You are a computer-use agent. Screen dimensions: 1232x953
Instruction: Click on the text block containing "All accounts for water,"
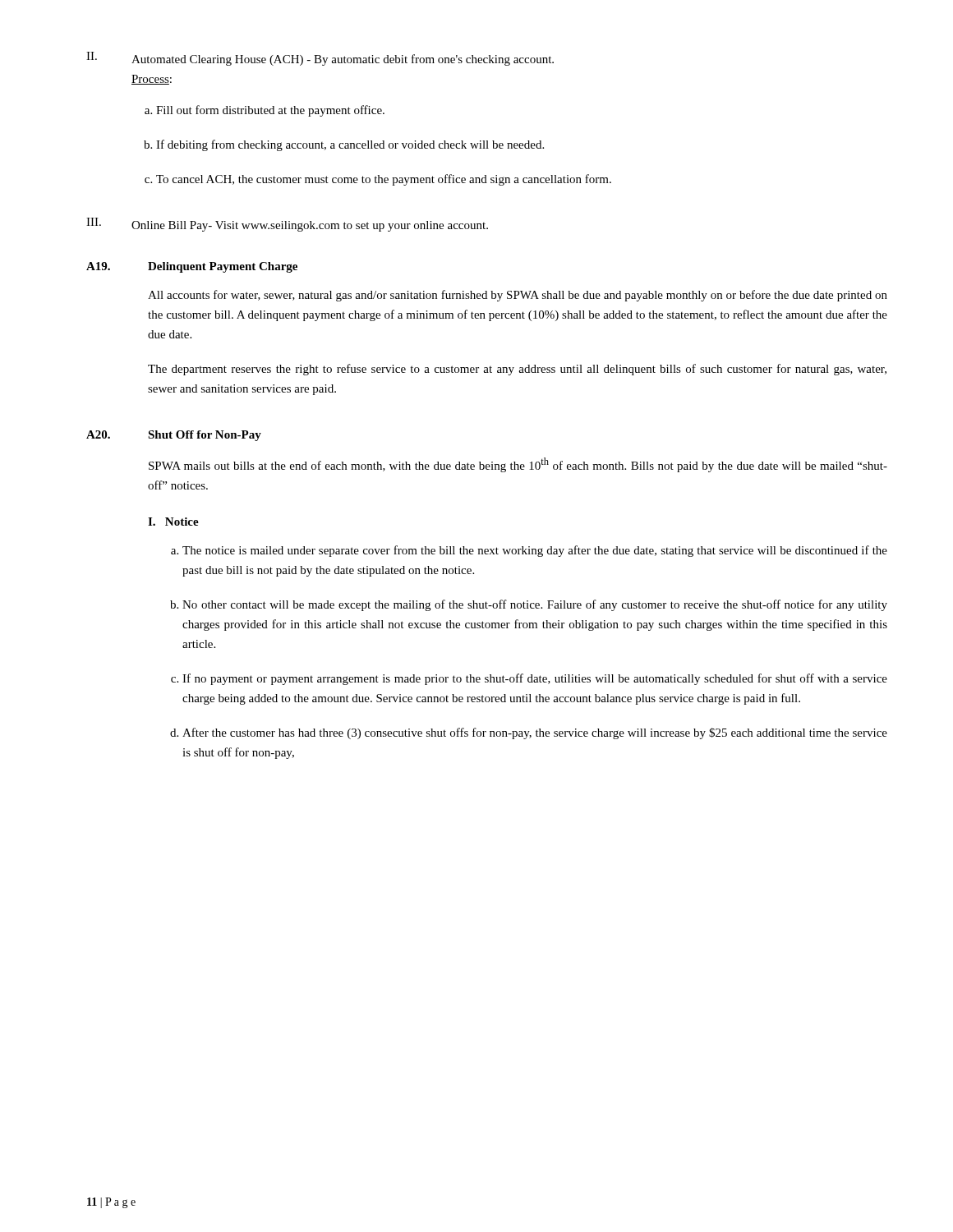[x=518, y=315]
